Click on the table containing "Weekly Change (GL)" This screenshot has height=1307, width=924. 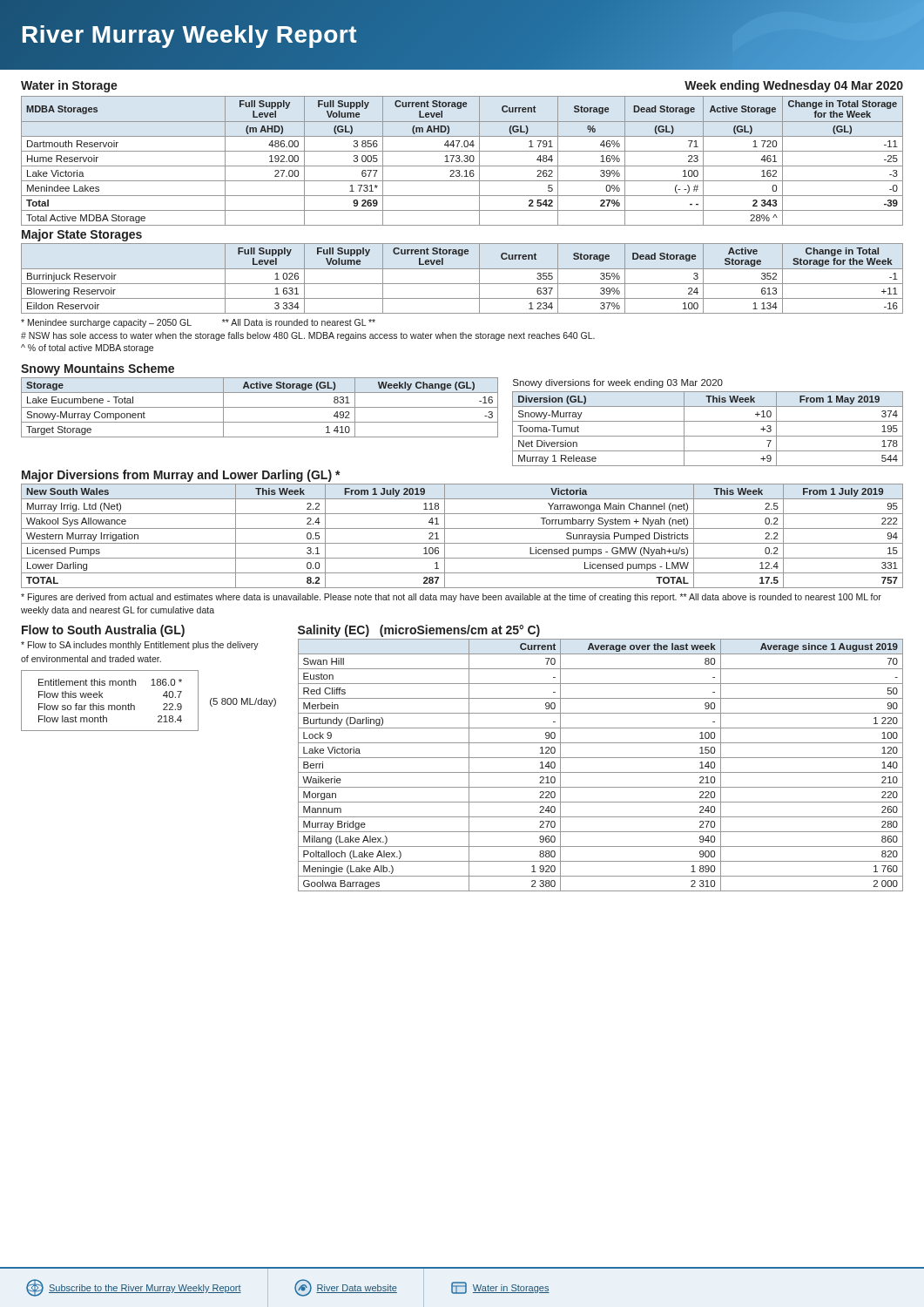point(260,407)
